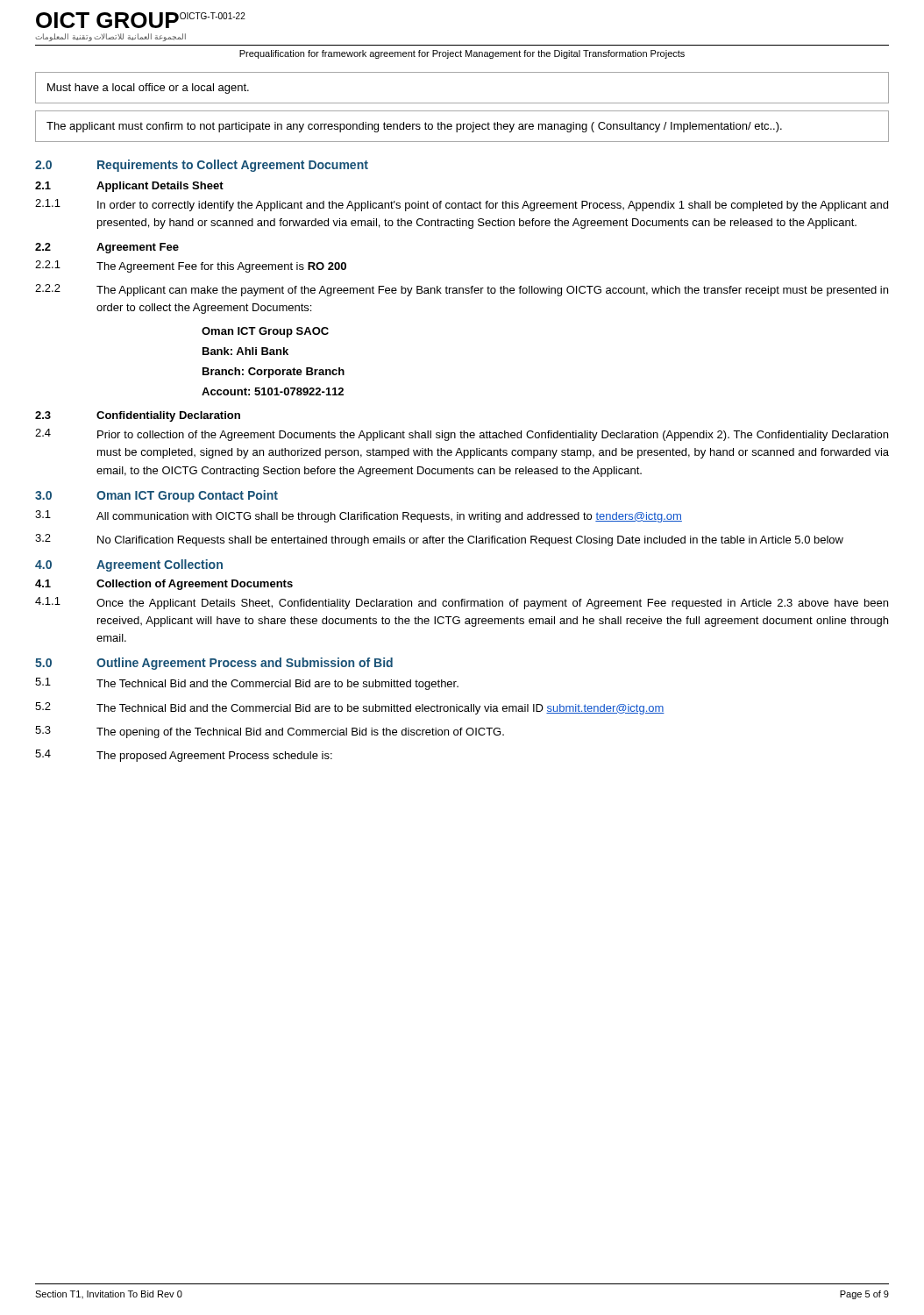Find the passage starting "1.1 In order to correctly"
924x1315 pixels.
tap(462, 214)
